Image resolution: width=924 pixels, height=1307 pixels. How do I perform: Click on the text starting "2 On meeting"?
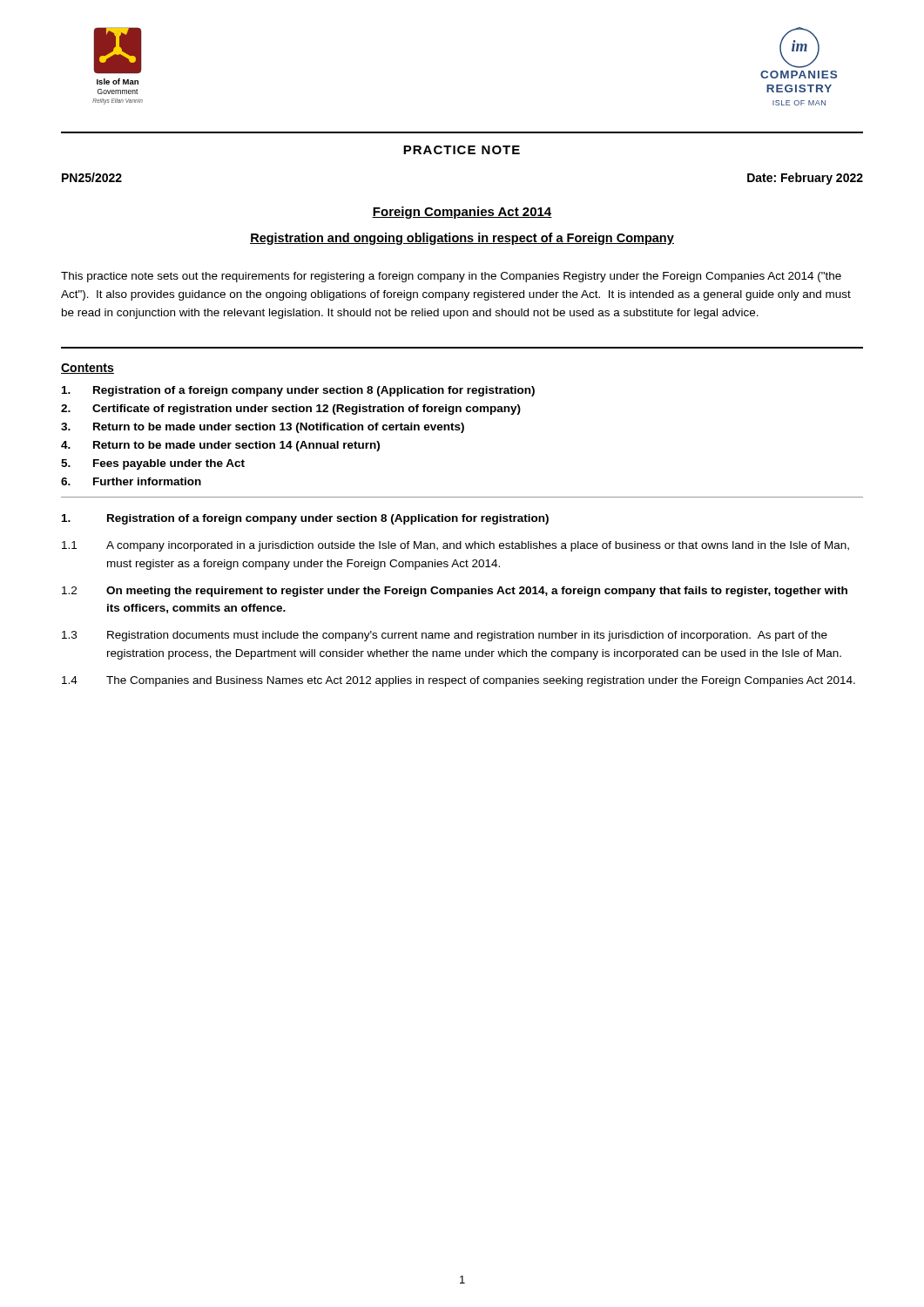pyautogui.click(x=462, y=600)
